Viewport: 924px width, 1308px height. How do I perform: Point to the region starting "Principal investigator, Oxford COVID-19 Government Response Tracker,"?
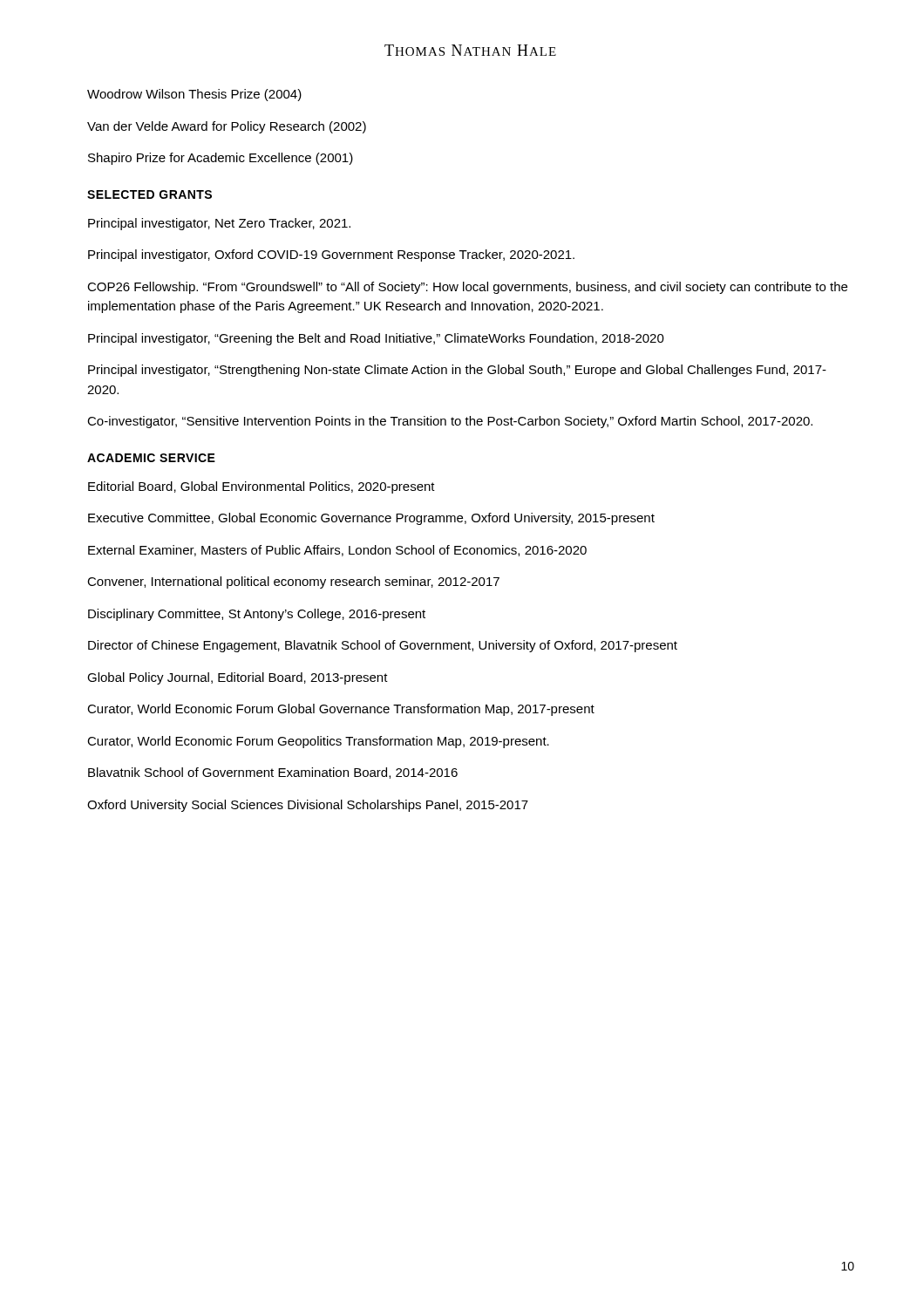331,254
